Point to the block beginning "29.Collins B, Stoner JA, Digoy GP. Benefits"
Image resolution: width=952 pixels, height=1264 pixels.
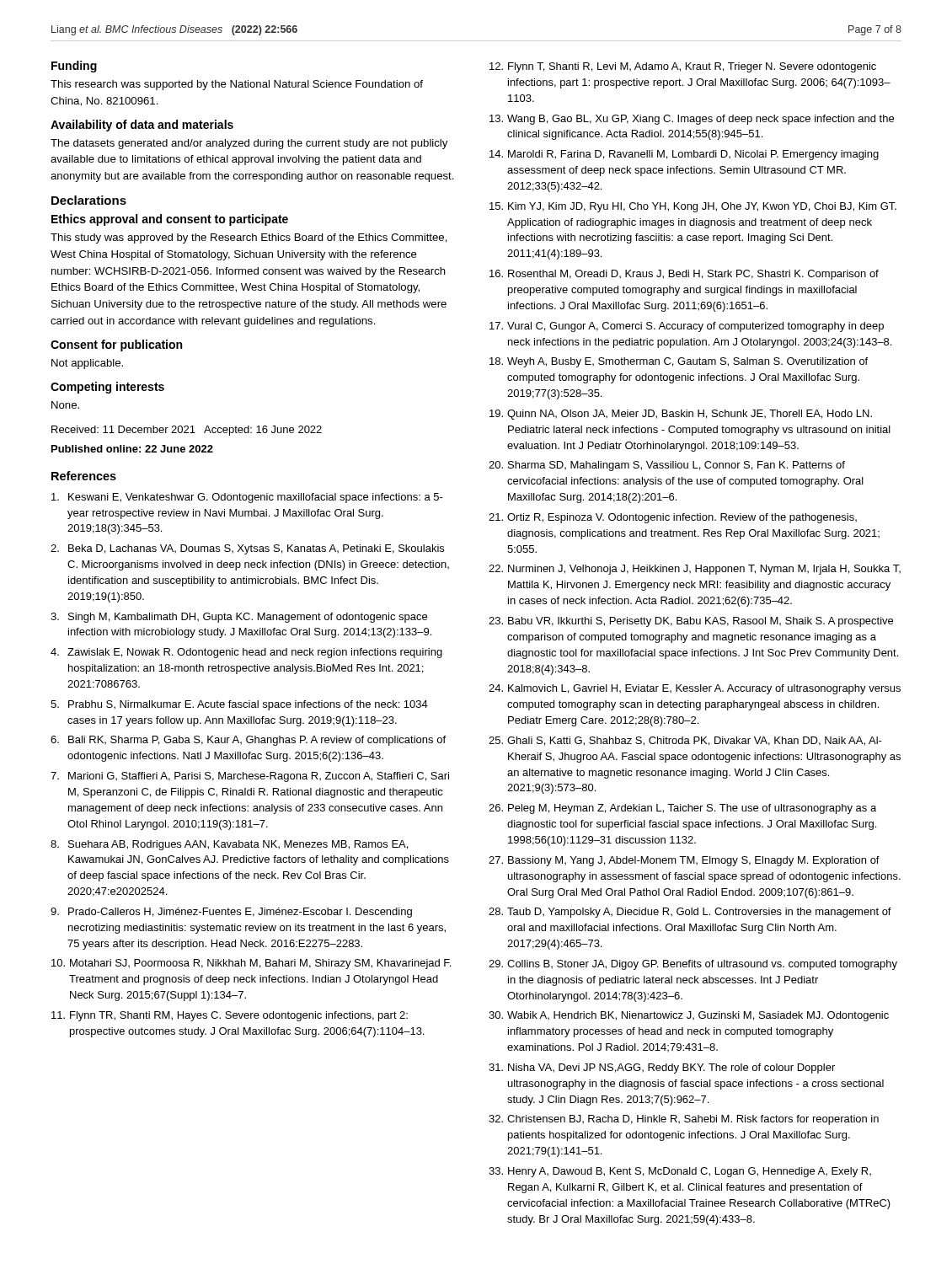pyautogui.click(x=695, y=980)
